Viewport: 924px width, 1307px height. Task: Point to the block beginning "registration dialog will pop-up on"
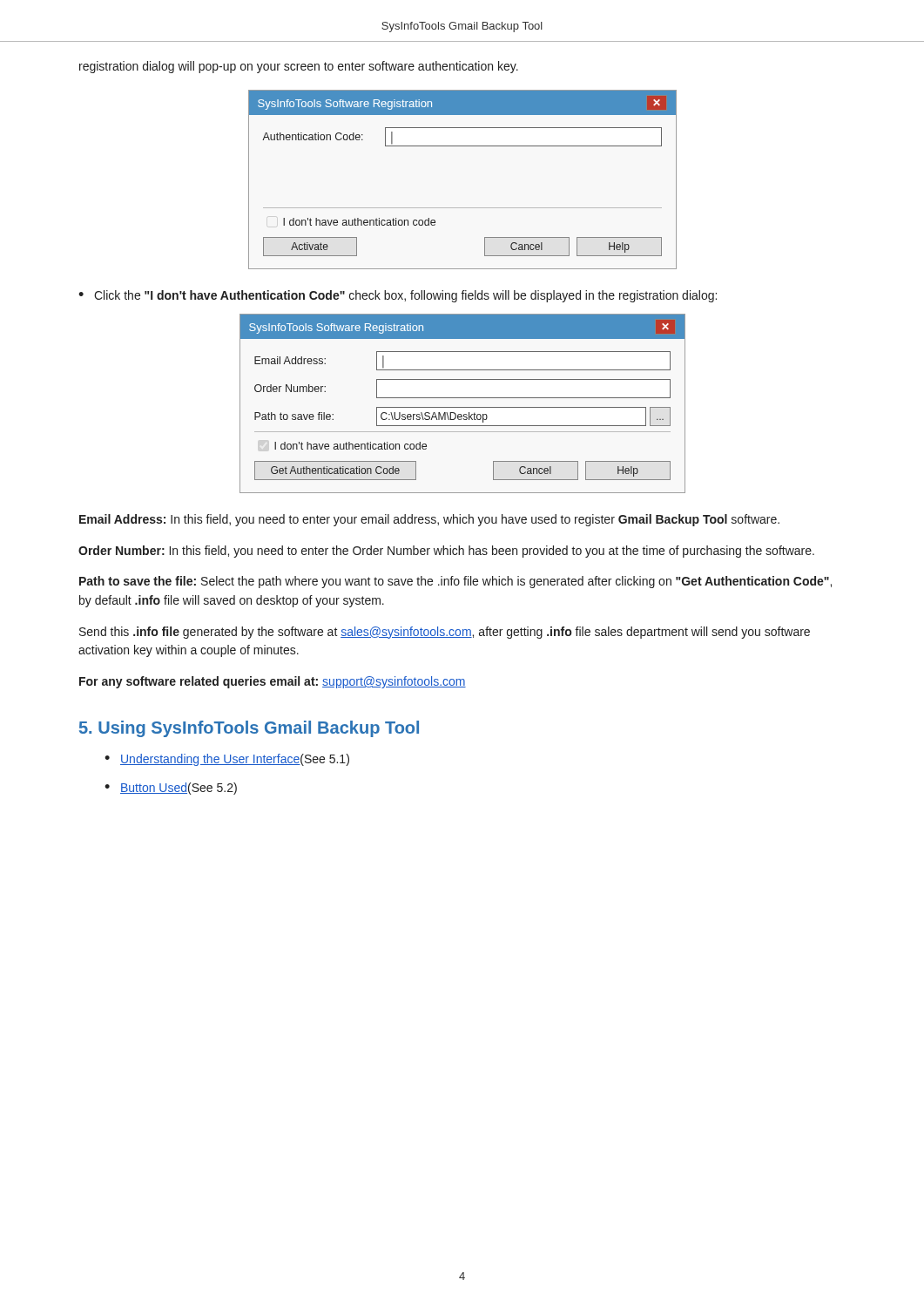(299, 66)
